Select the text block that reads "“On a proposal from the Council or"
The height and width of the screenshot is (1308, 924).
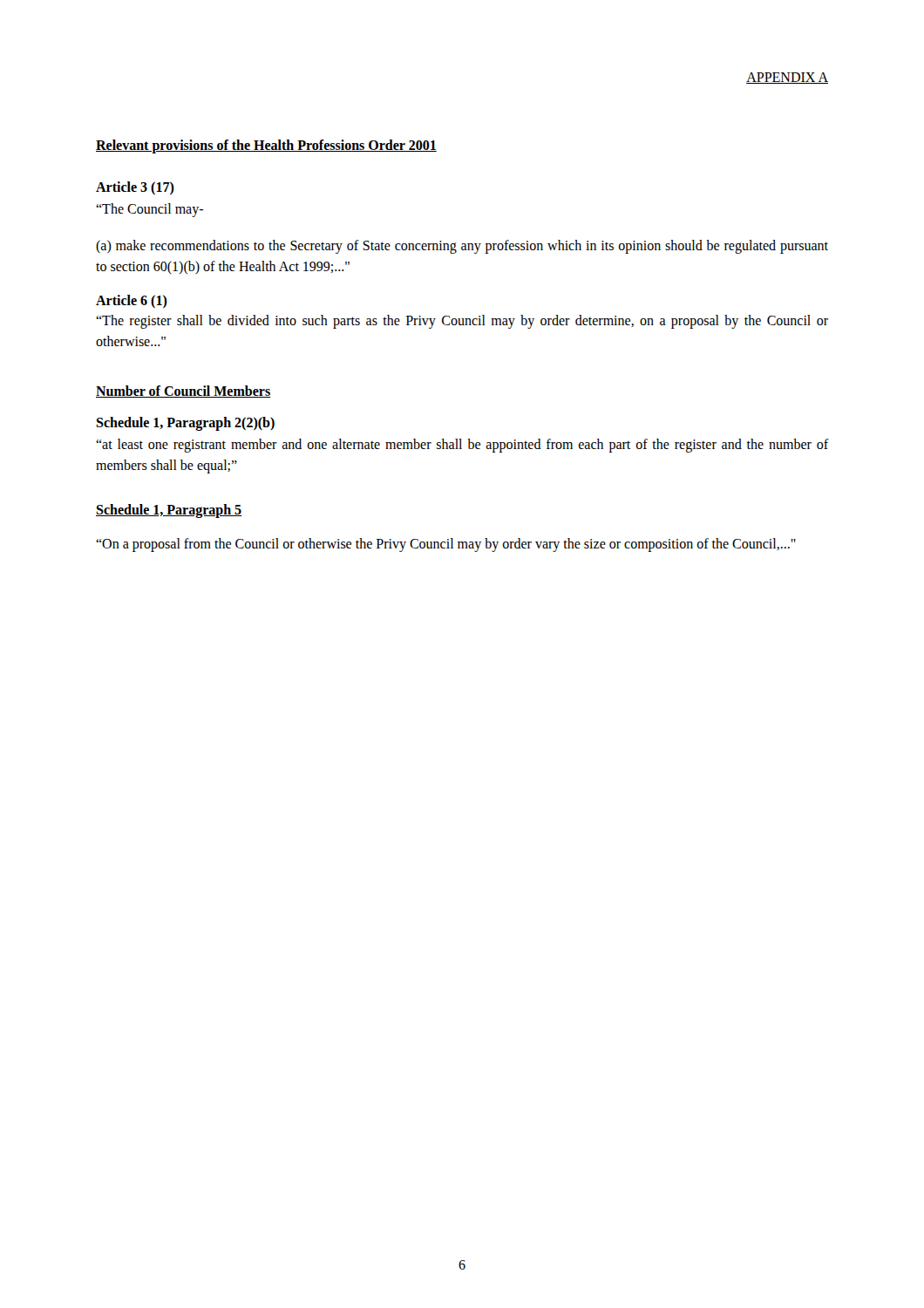pyautogui.click(x=446, y=544)
